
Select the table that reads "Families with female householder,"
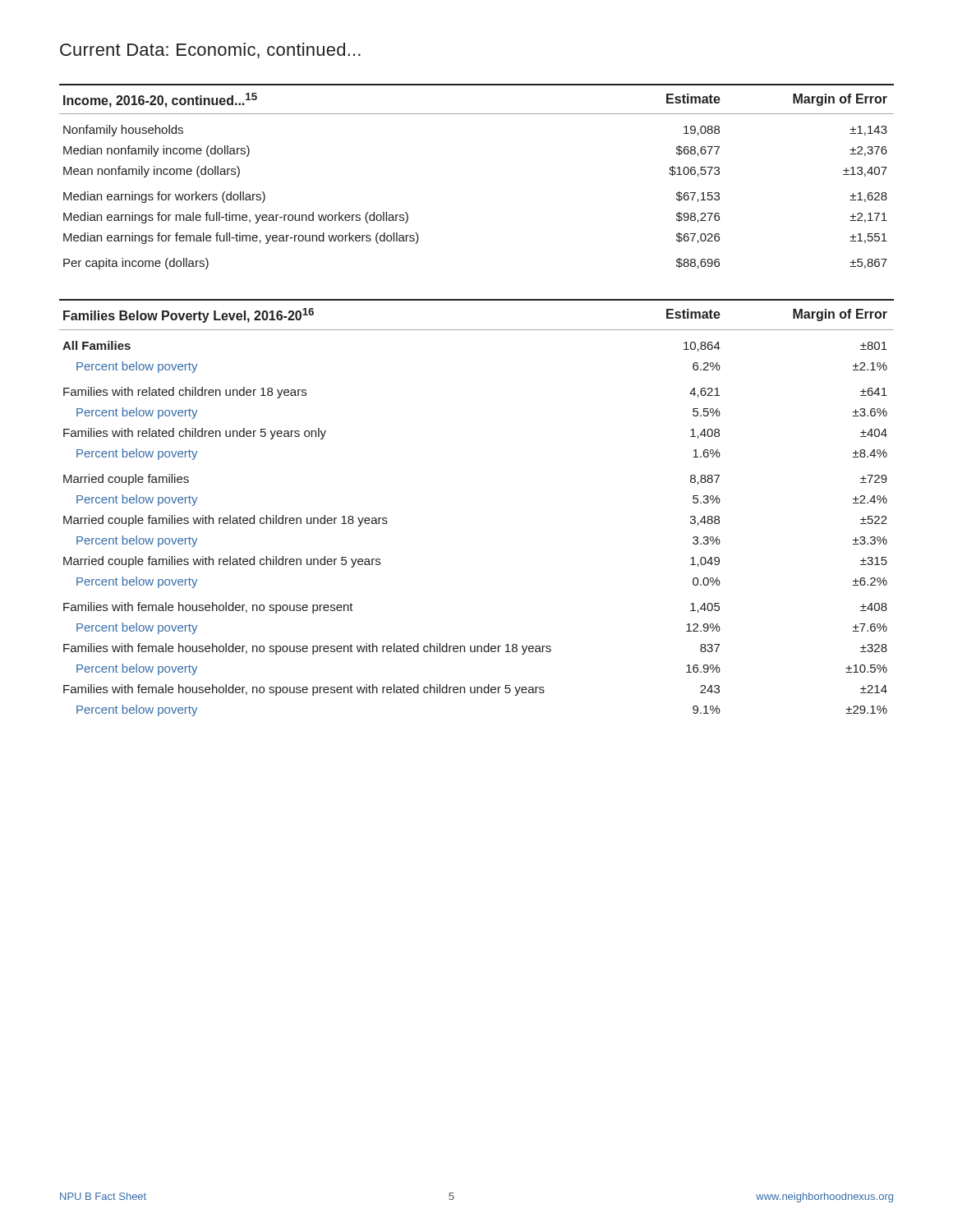476,509
